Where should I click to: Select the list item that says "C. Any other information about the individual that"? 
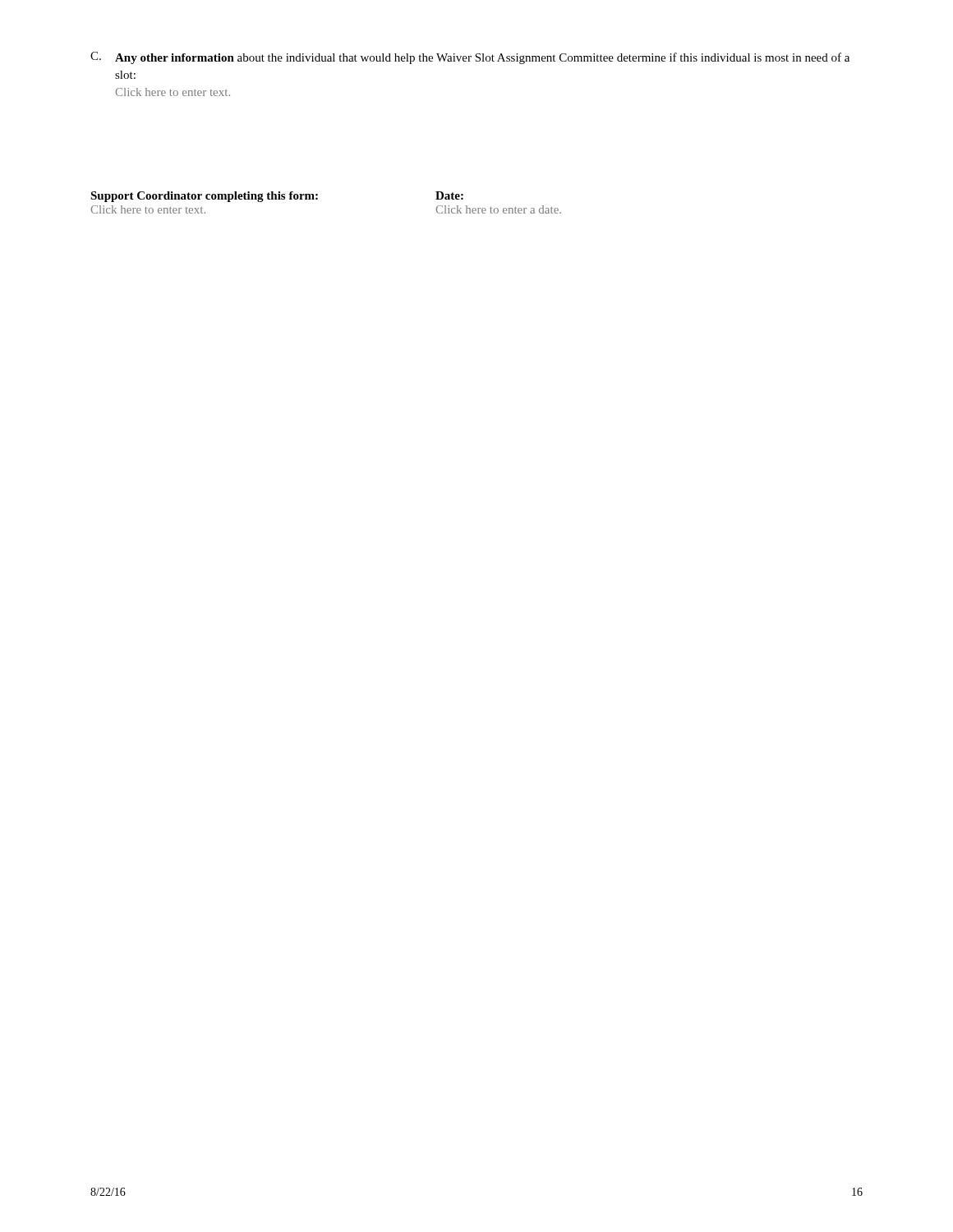pyautogui.click(x=470, y=58)
